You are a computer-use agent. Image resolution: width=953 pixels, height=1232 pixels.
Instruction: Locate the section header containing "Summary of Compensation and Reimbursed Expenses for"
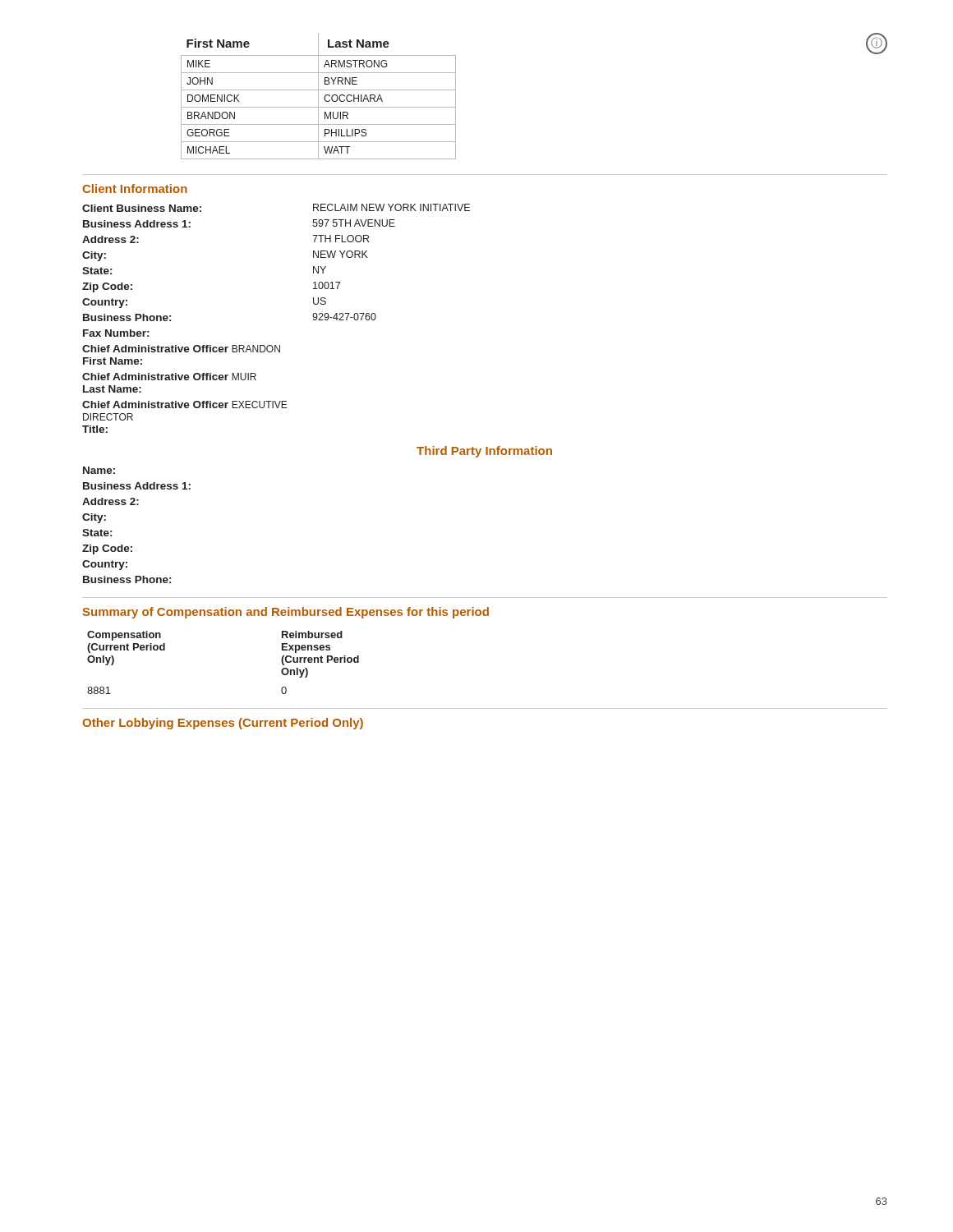pyautogui.click(x=286, y=612)
